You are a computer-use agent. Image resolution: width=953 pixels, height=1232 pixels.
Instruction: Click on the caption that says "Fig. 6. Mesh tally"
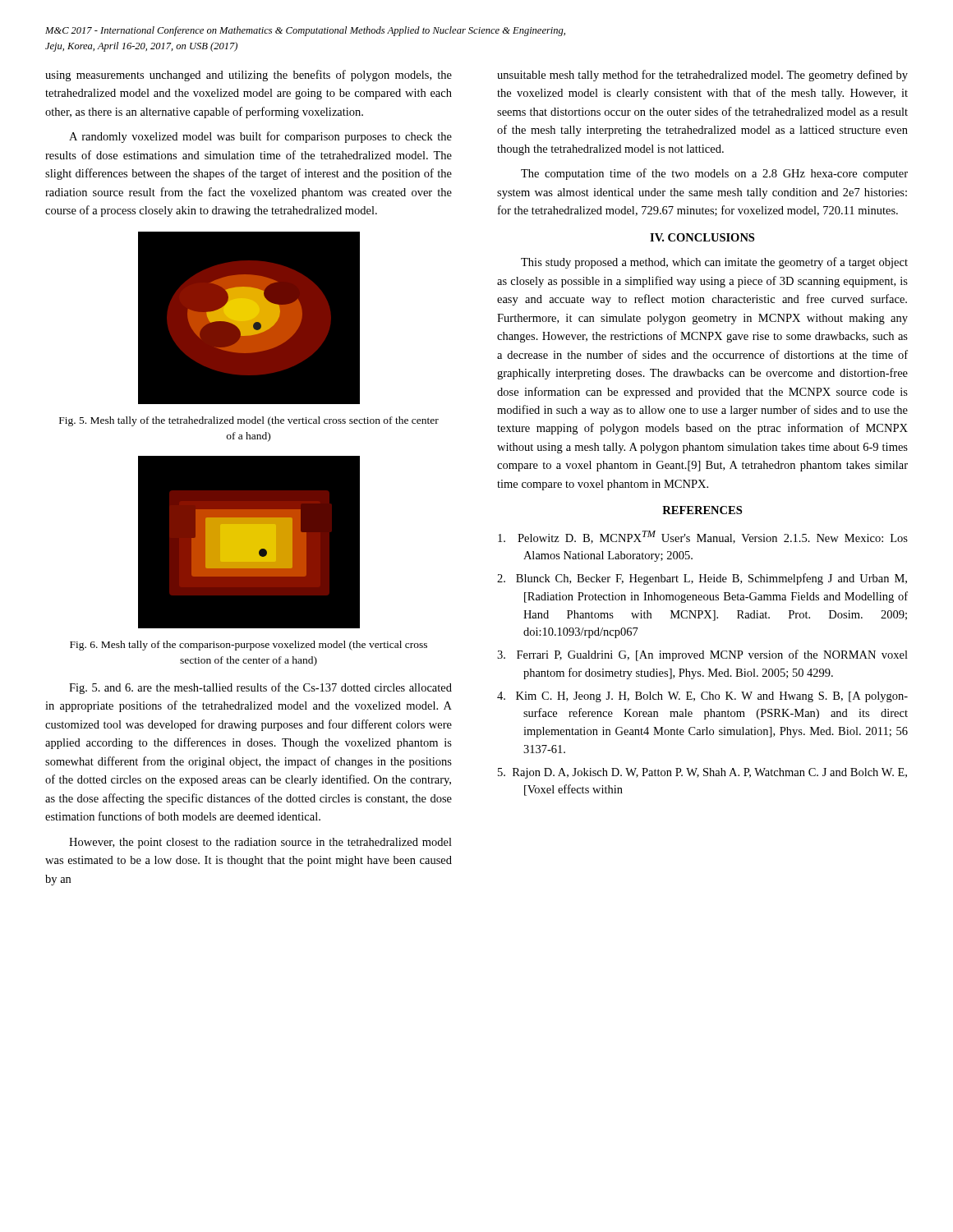click(x=248, y=653)
